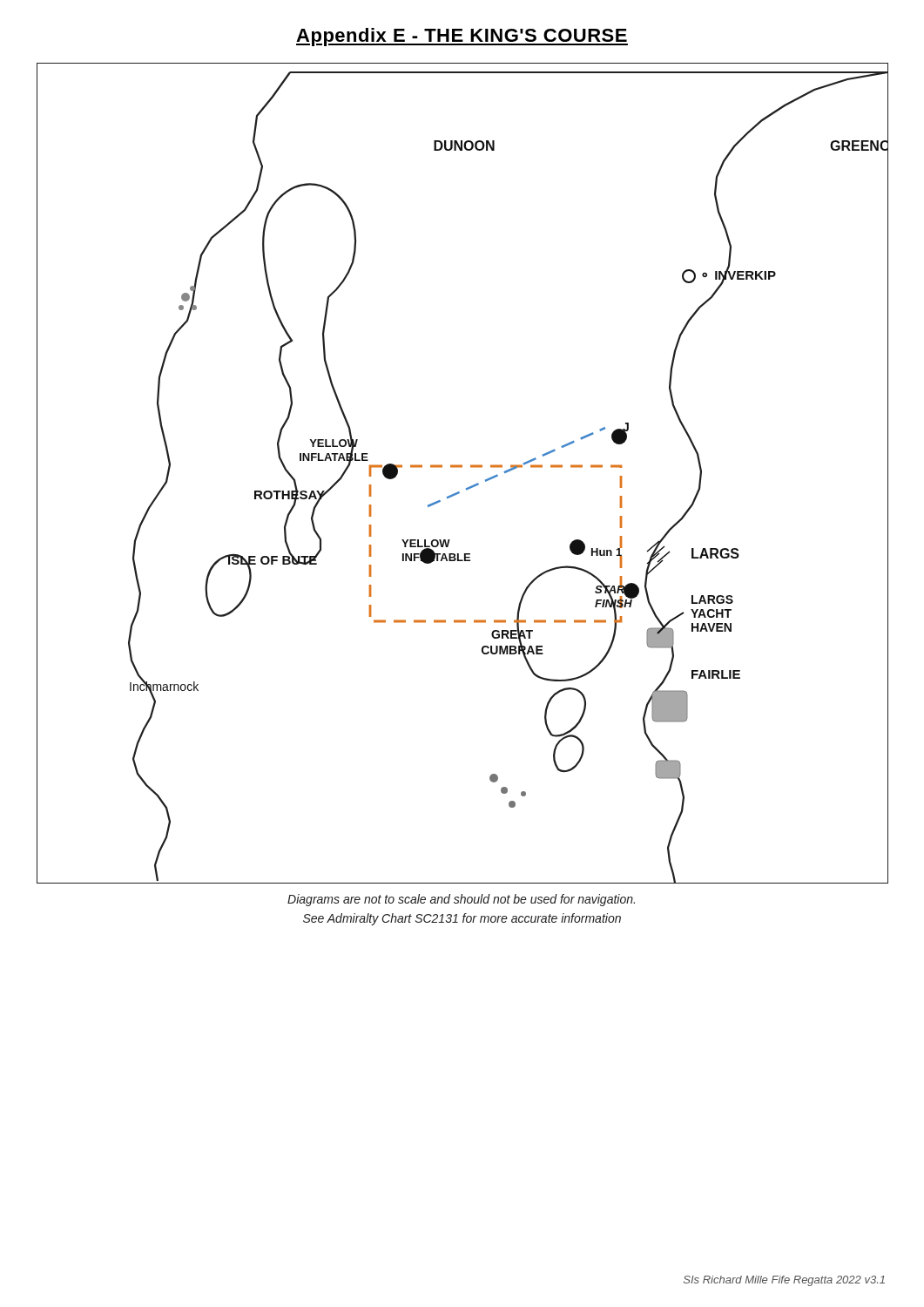Click on the map

462,473
